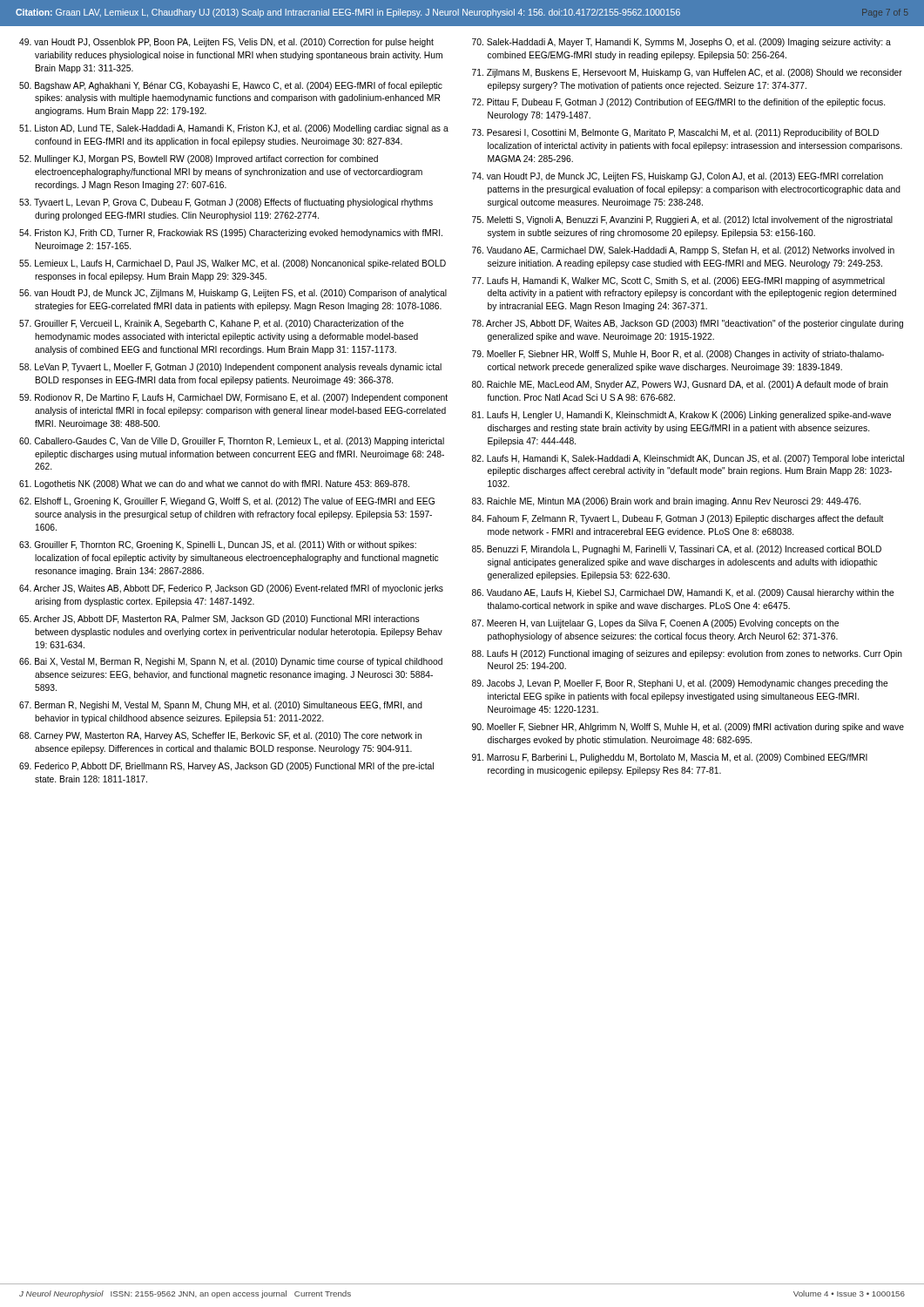
Task: Select the element starting "64. Archer JS, Waites"
Action: pyautogui.click(x=231, y=595)
